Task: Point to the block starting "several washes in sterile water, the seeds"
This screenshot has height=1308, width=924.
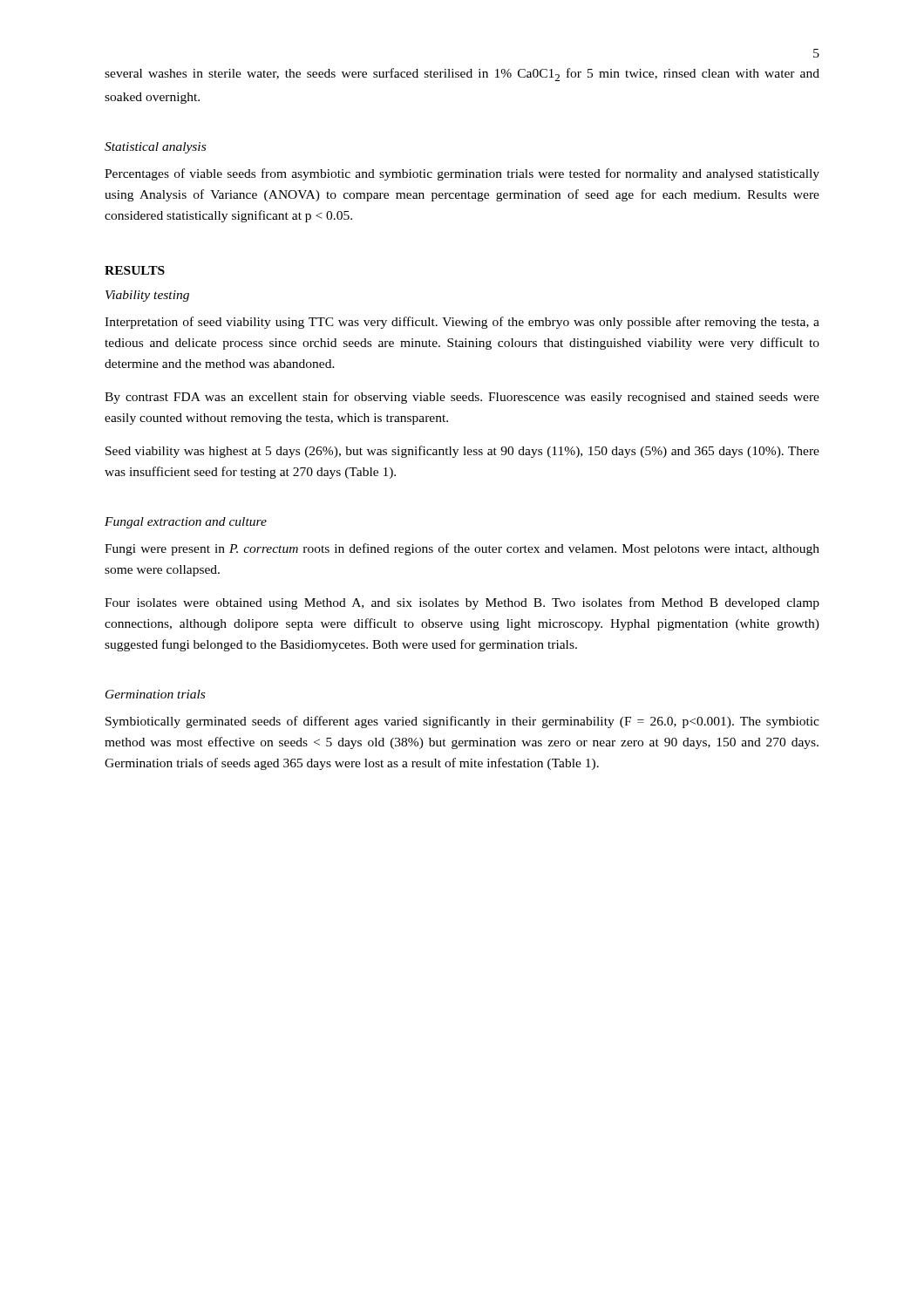Action: pyautogui.click(x=462, y=85)
